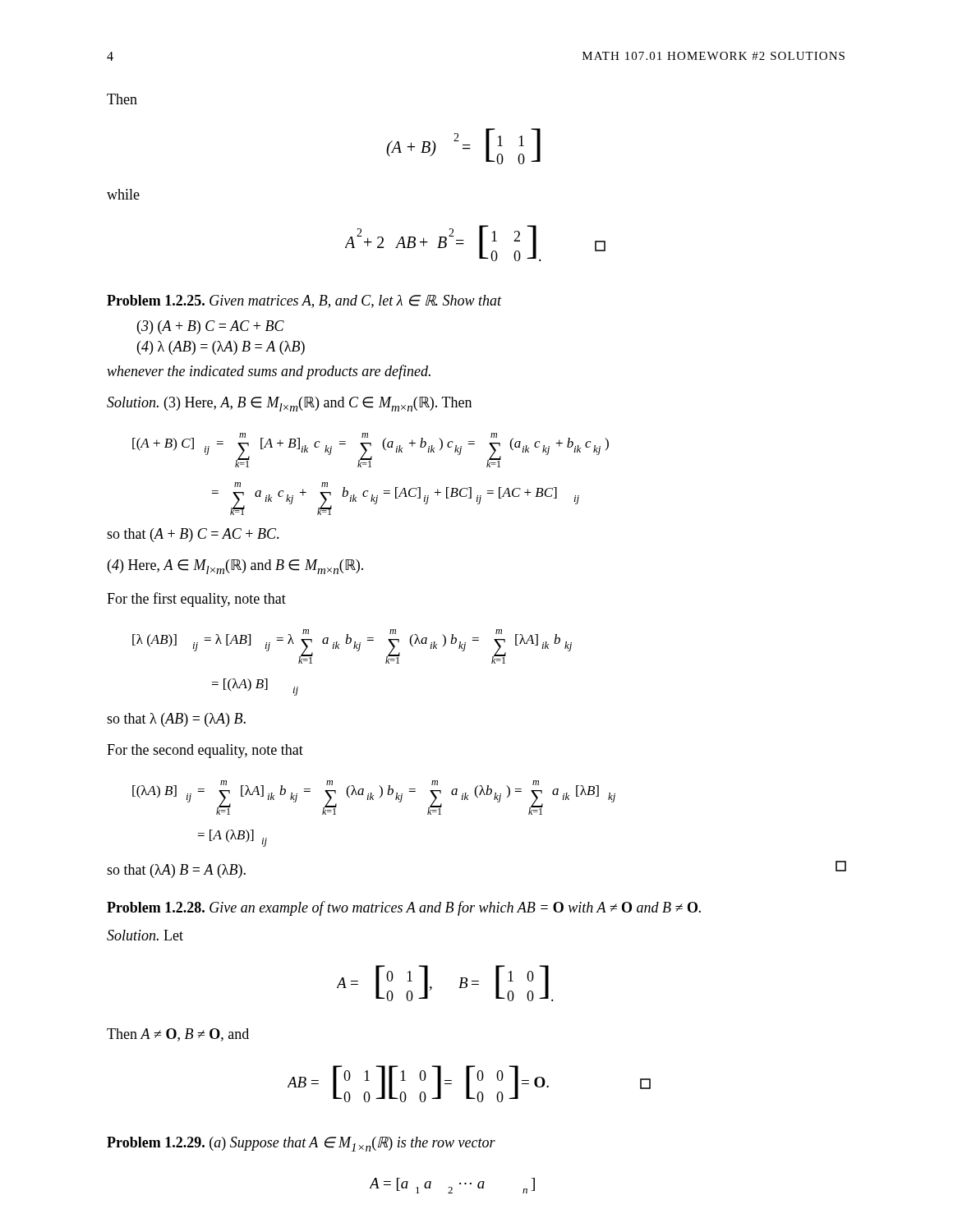
Task: Select the text starting "(4) Here, A ∈ Ml×m(ℝ) and B ∈"
Action: click(x=235, y=567)
